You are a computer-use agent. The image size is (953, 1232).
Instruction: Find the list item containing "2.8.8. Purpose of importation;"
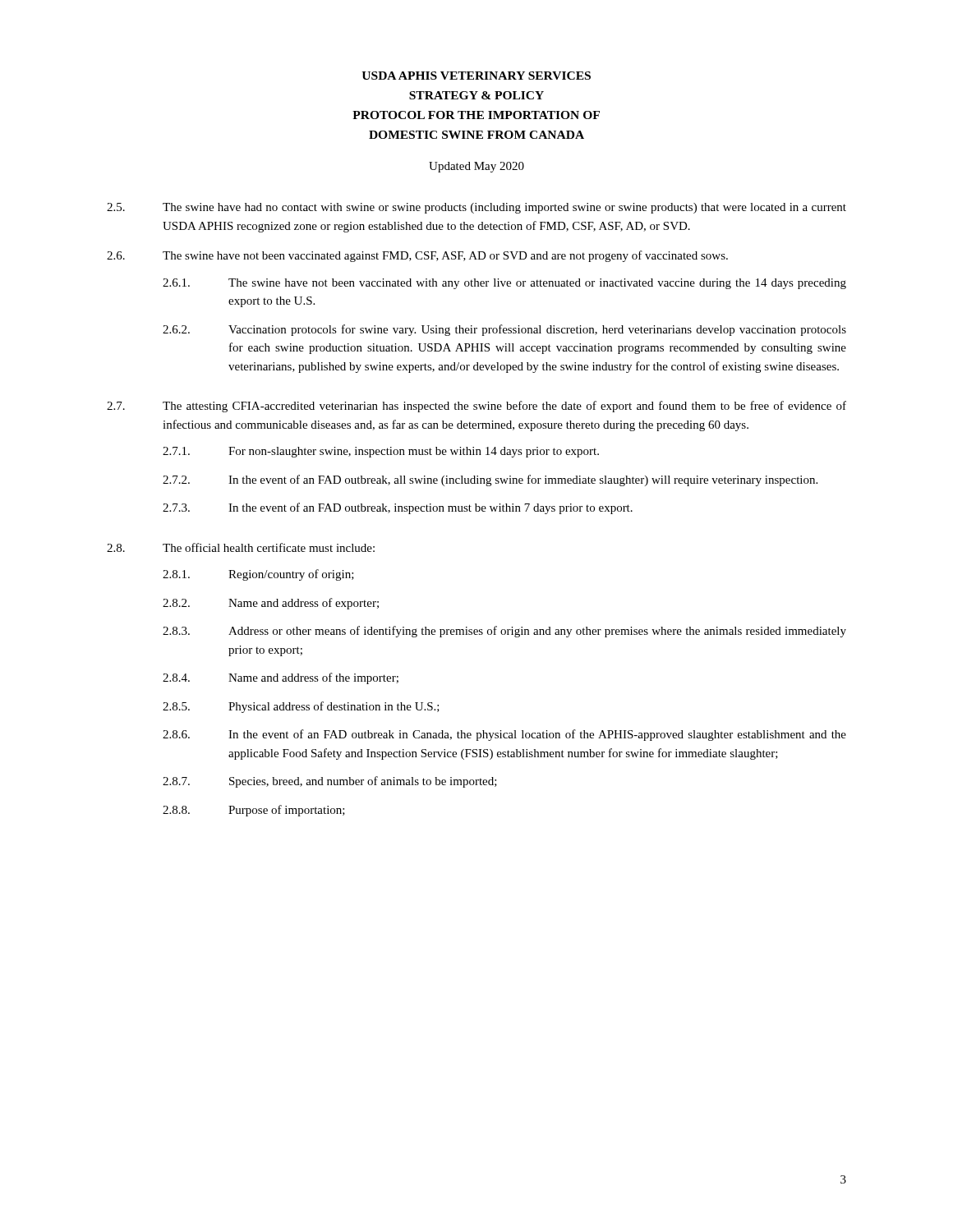coord(254,811)
